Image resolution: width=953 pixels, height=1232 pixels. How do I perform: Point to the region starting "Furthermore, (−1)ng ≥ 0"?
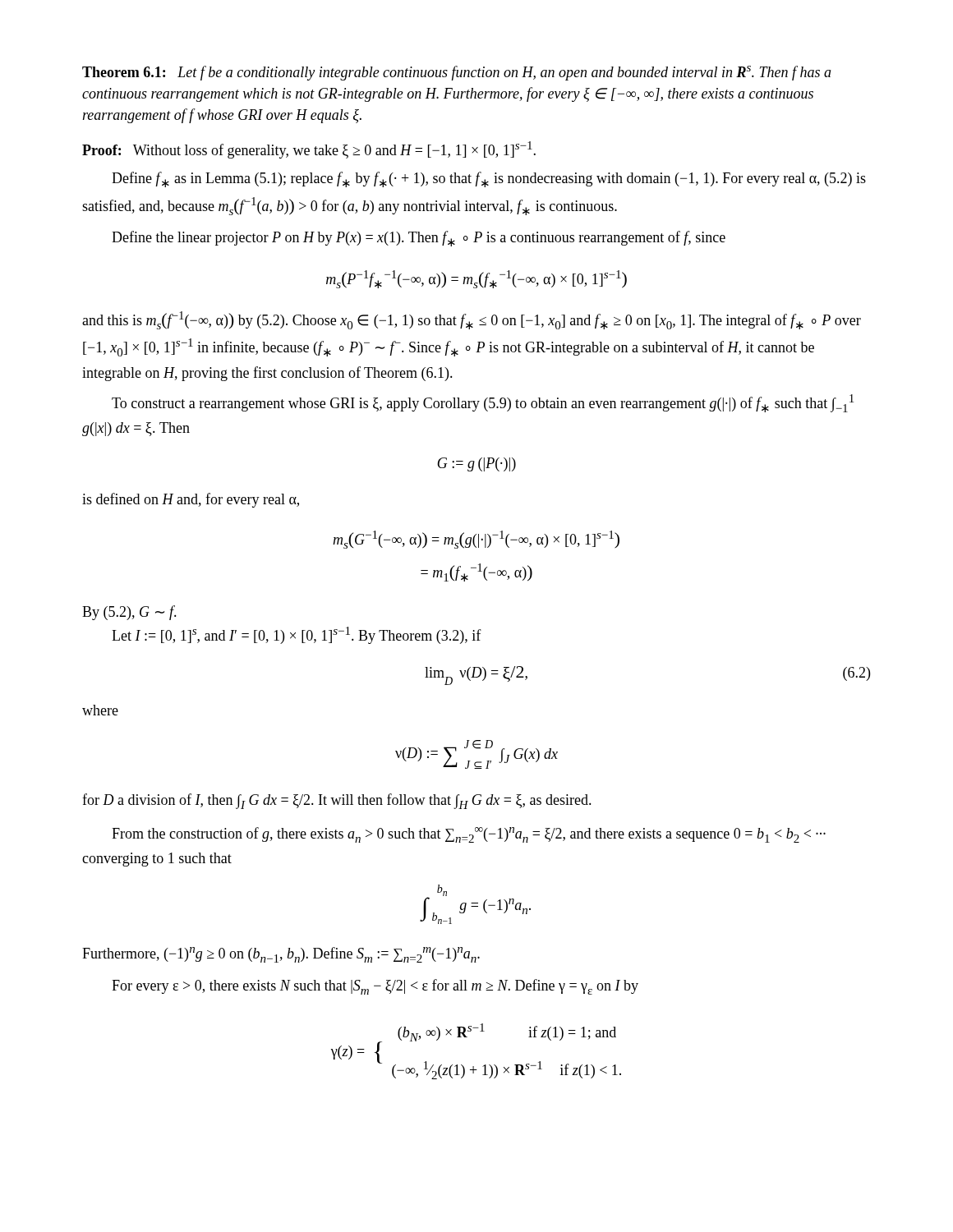281,954
